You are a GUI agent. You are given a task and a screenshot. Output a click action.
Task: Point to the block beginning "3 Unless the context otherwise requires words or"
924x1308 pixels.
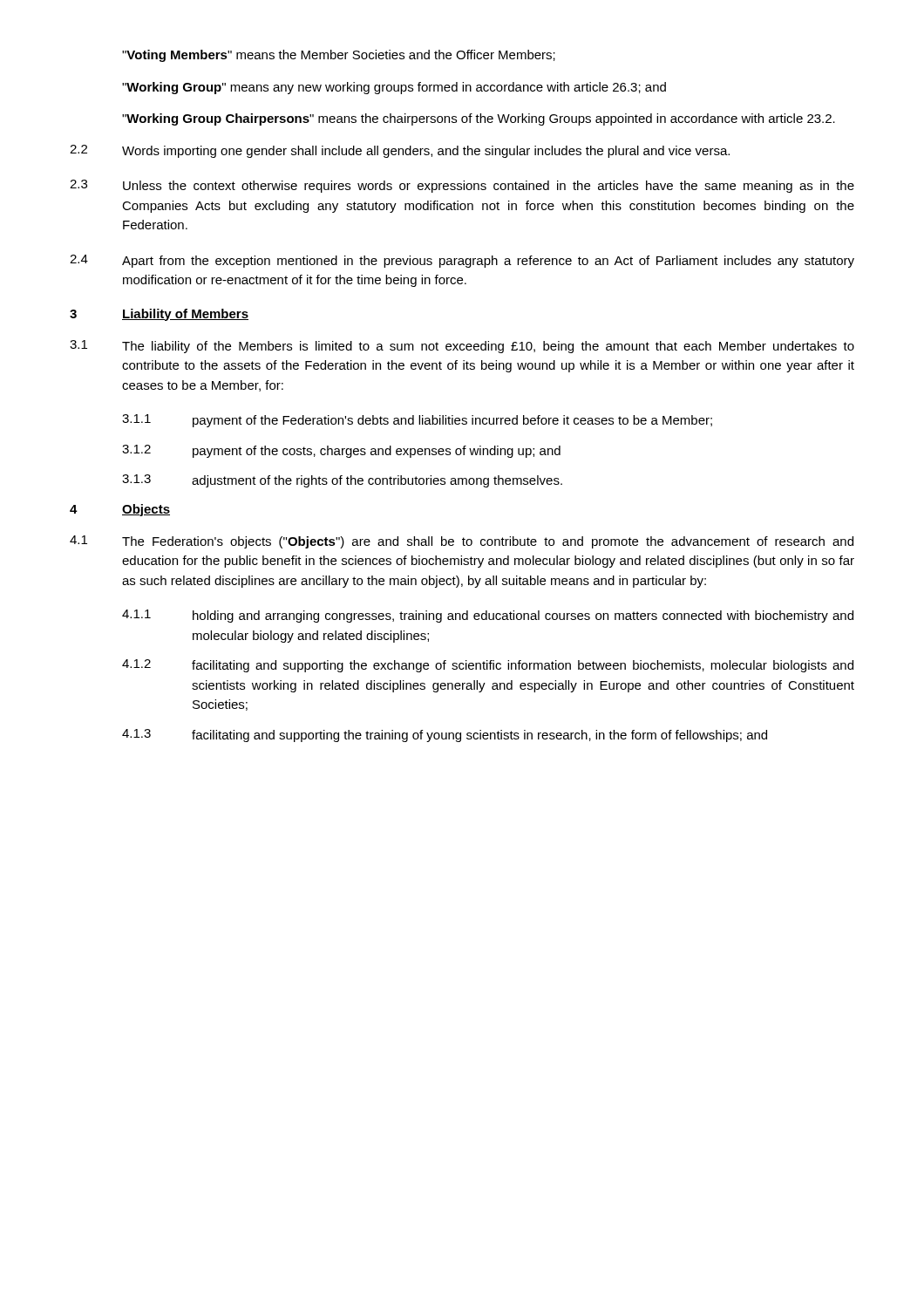click(462, 206)
